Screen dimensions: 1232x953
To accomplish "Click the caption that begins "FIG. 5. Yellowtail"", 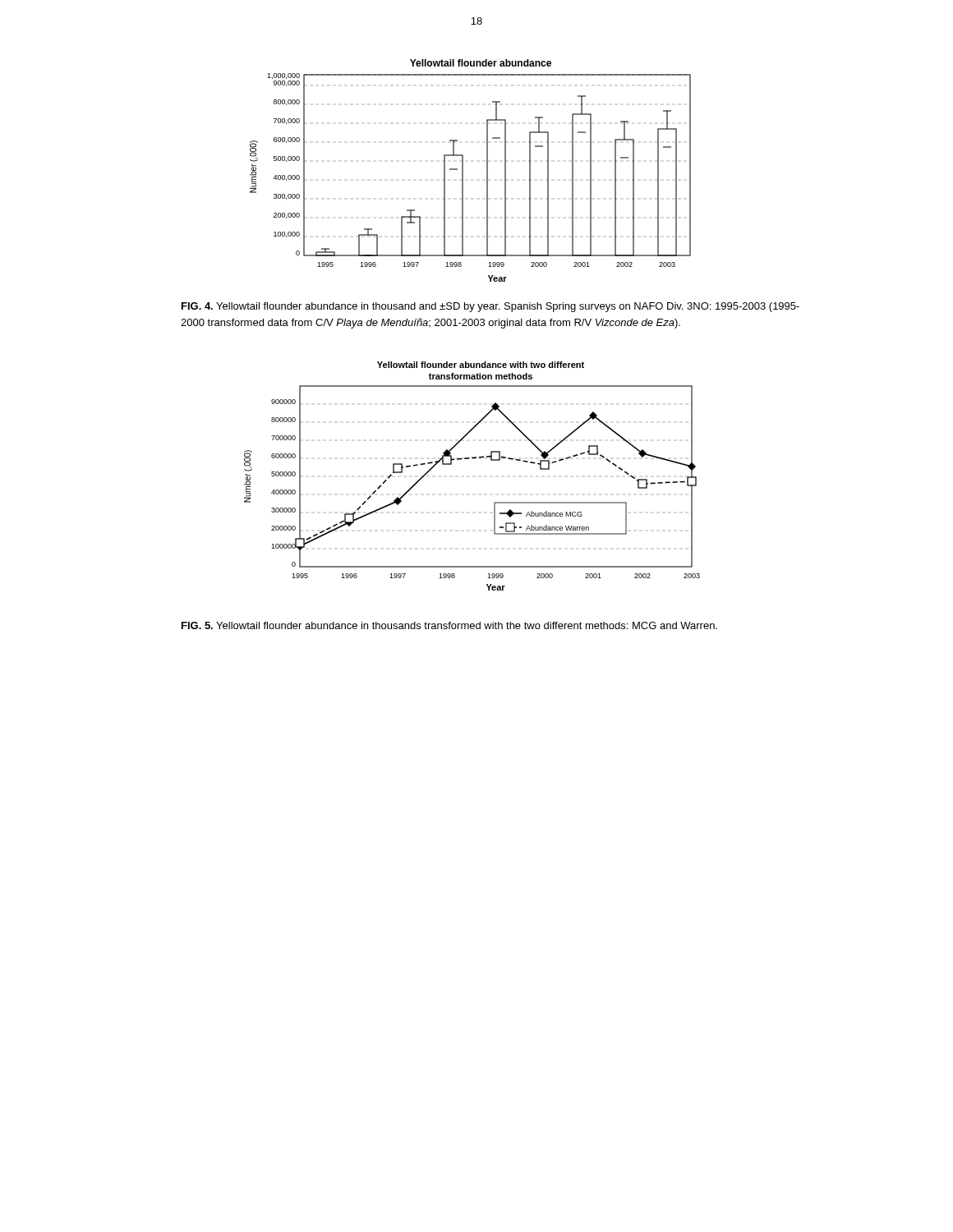I will click(x=449, y=625).
